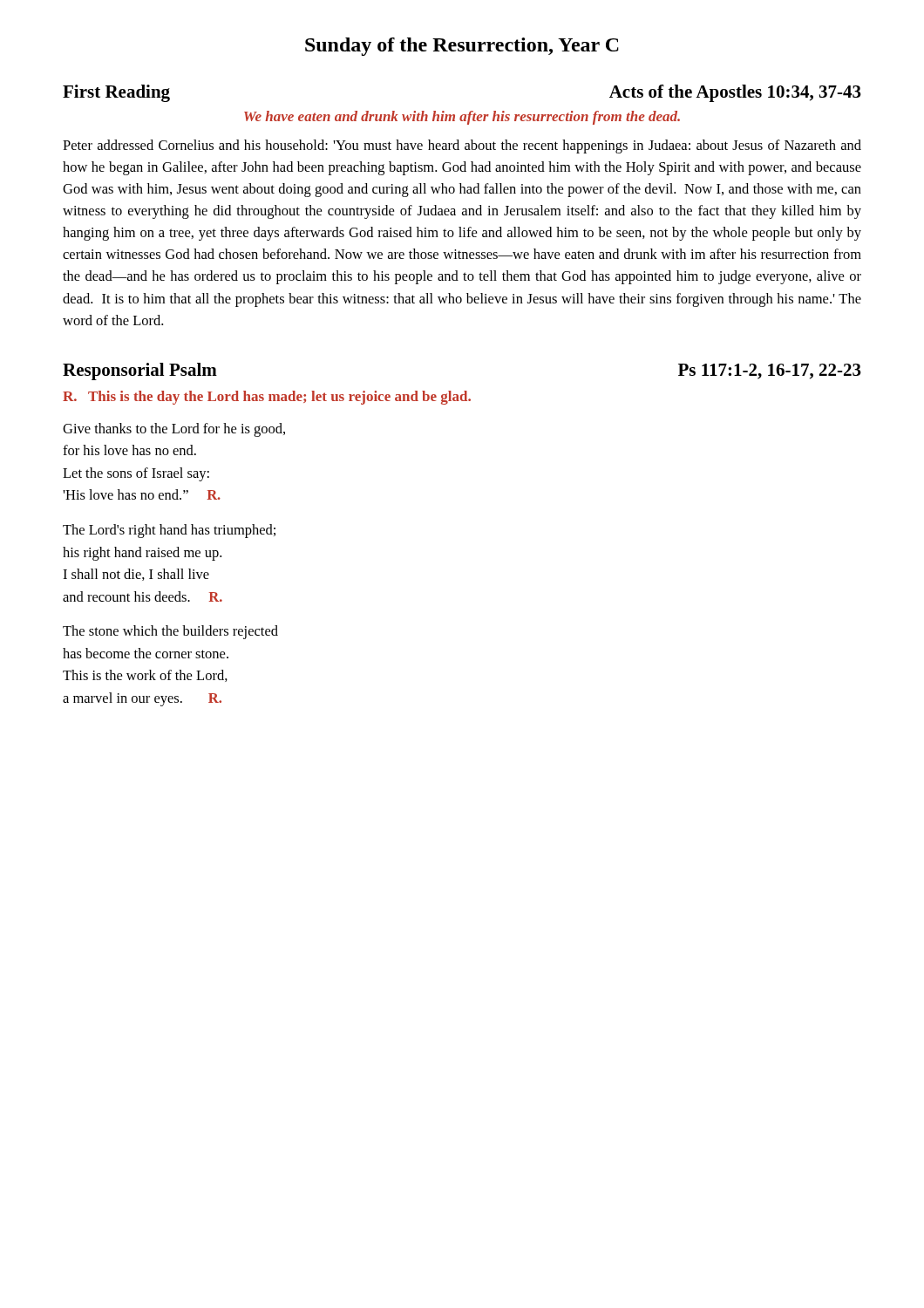The width and height of the screenshot is (924, 1308).
Task: Locate the text block that says "We have eaten and drunk with him"
Action: [x=462, y=116]
